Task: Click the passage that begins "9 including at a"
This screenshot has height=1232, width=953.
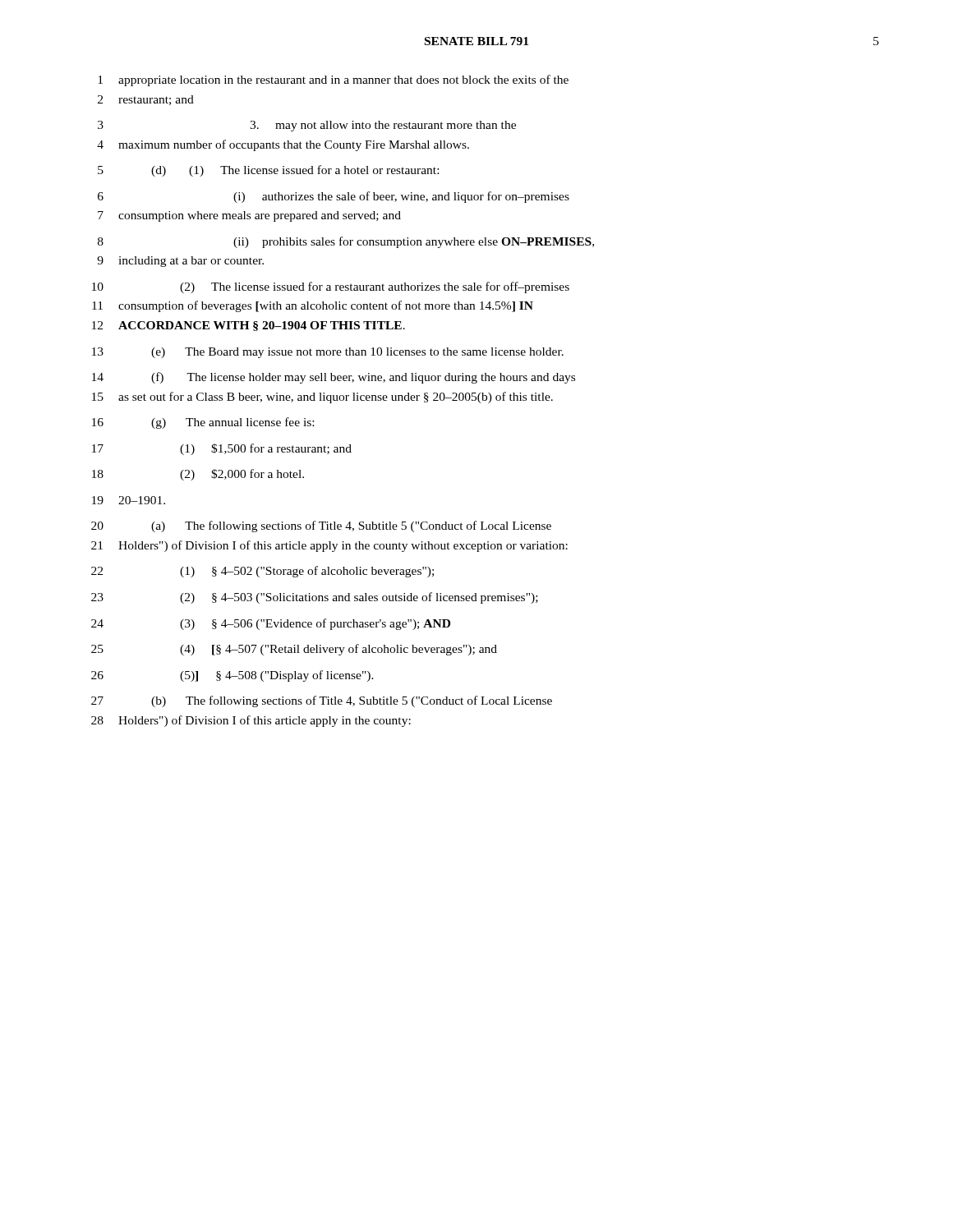Action: (180, 262)
